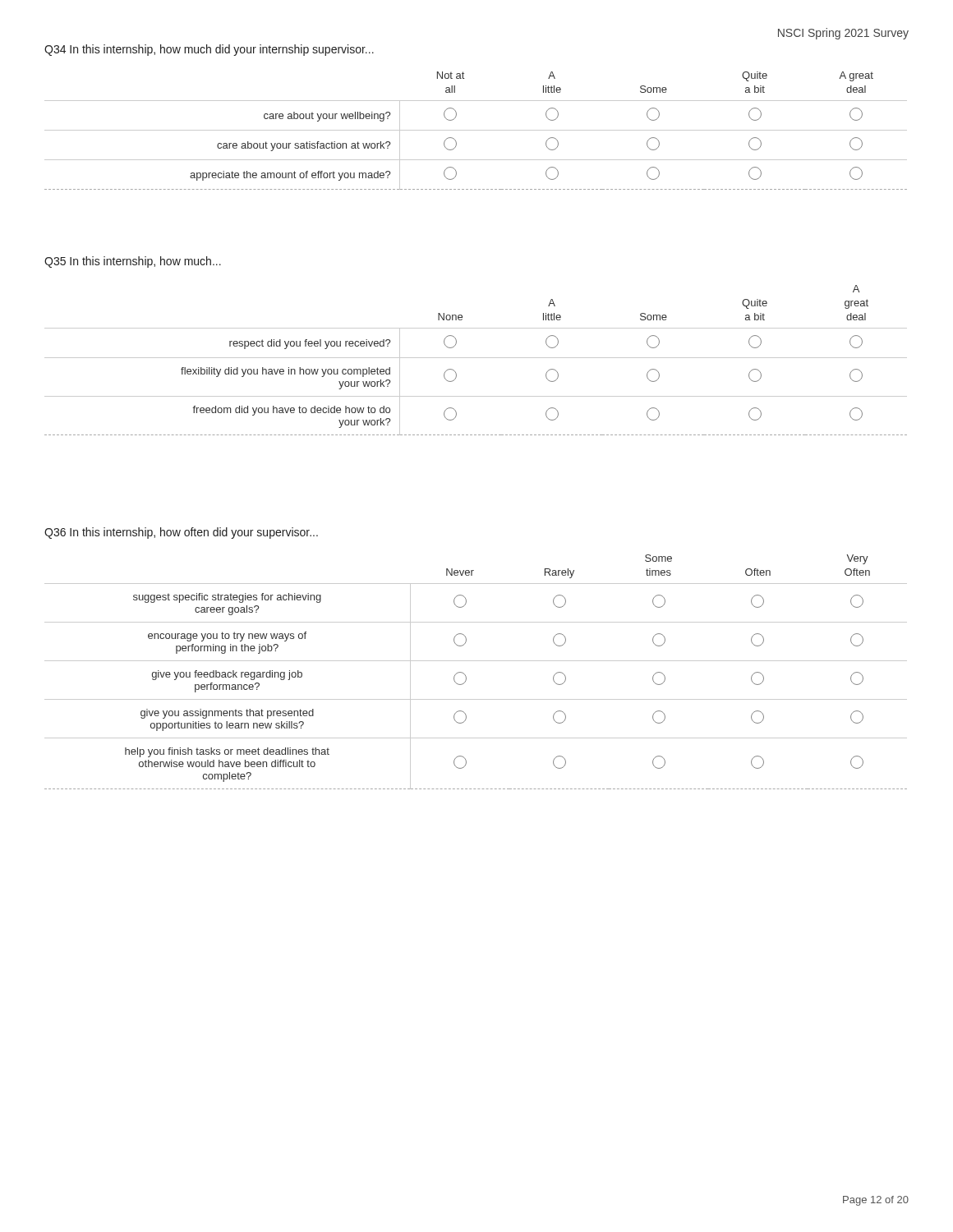Locate the table with the text "Very Often"

point(476,669)
